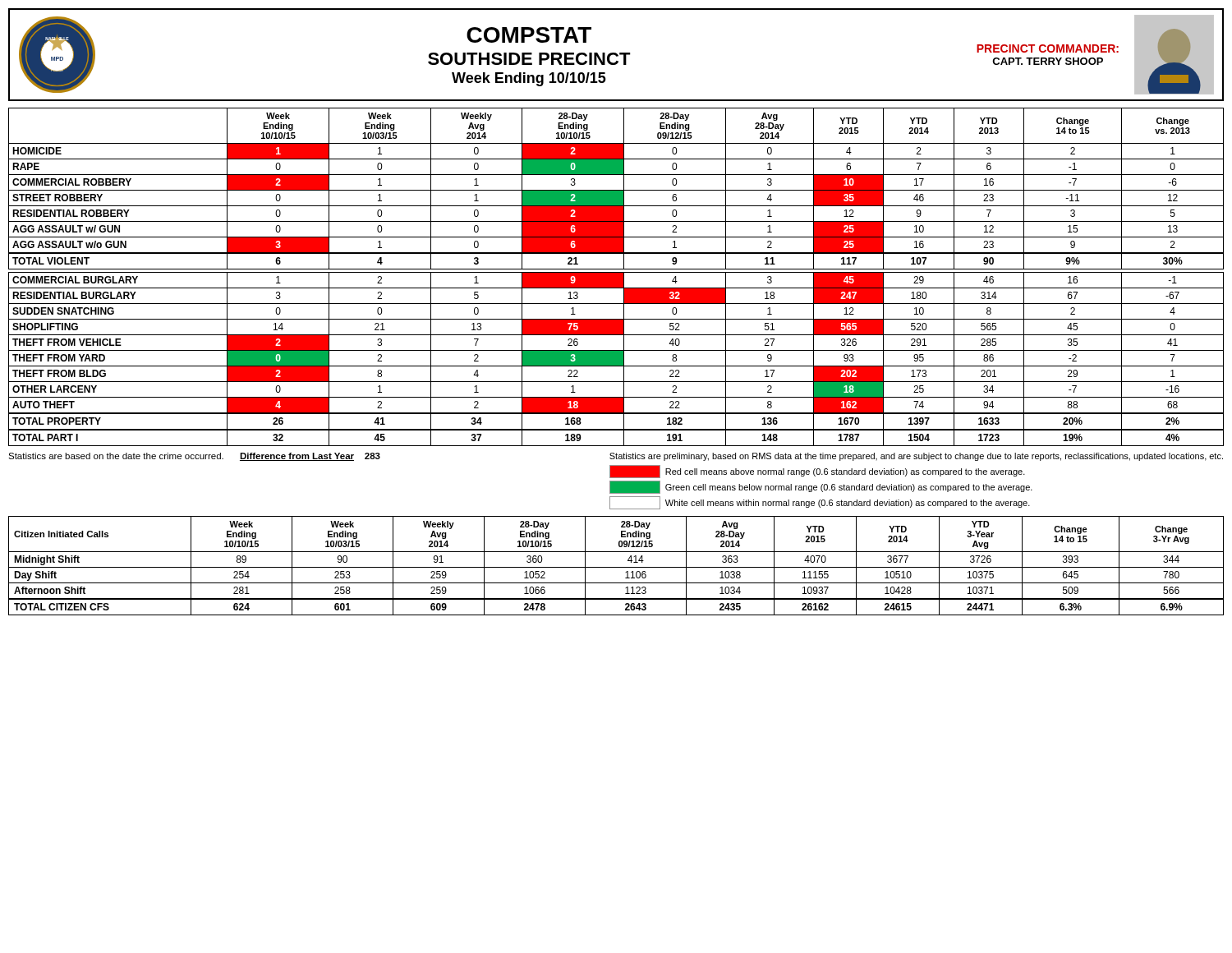Viewport: 1232px width, 953px height.
Task: Select the text block that reads "Green cell means"
Action: pos(849,487)
